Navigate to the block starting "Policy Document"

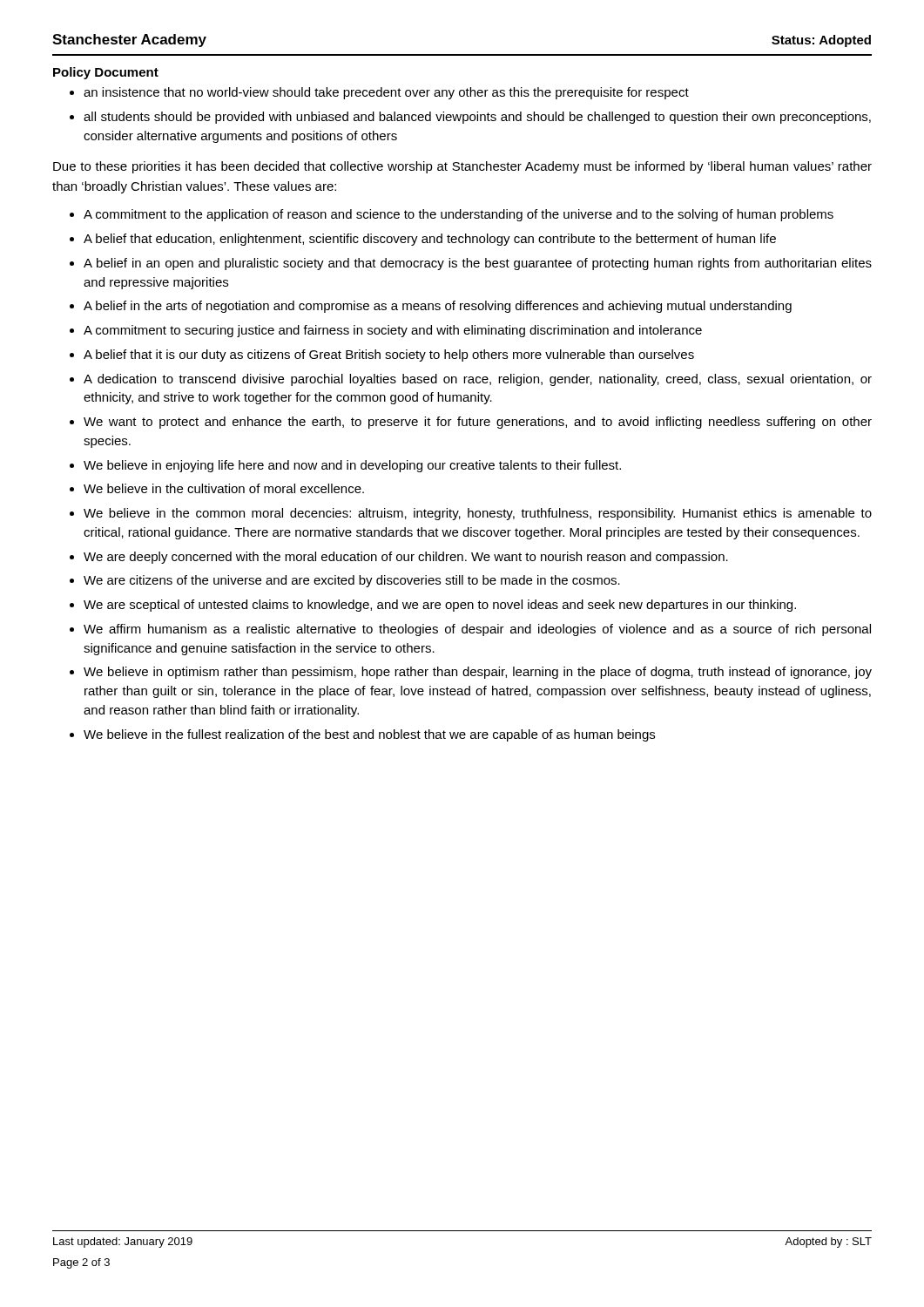point(105,72)
